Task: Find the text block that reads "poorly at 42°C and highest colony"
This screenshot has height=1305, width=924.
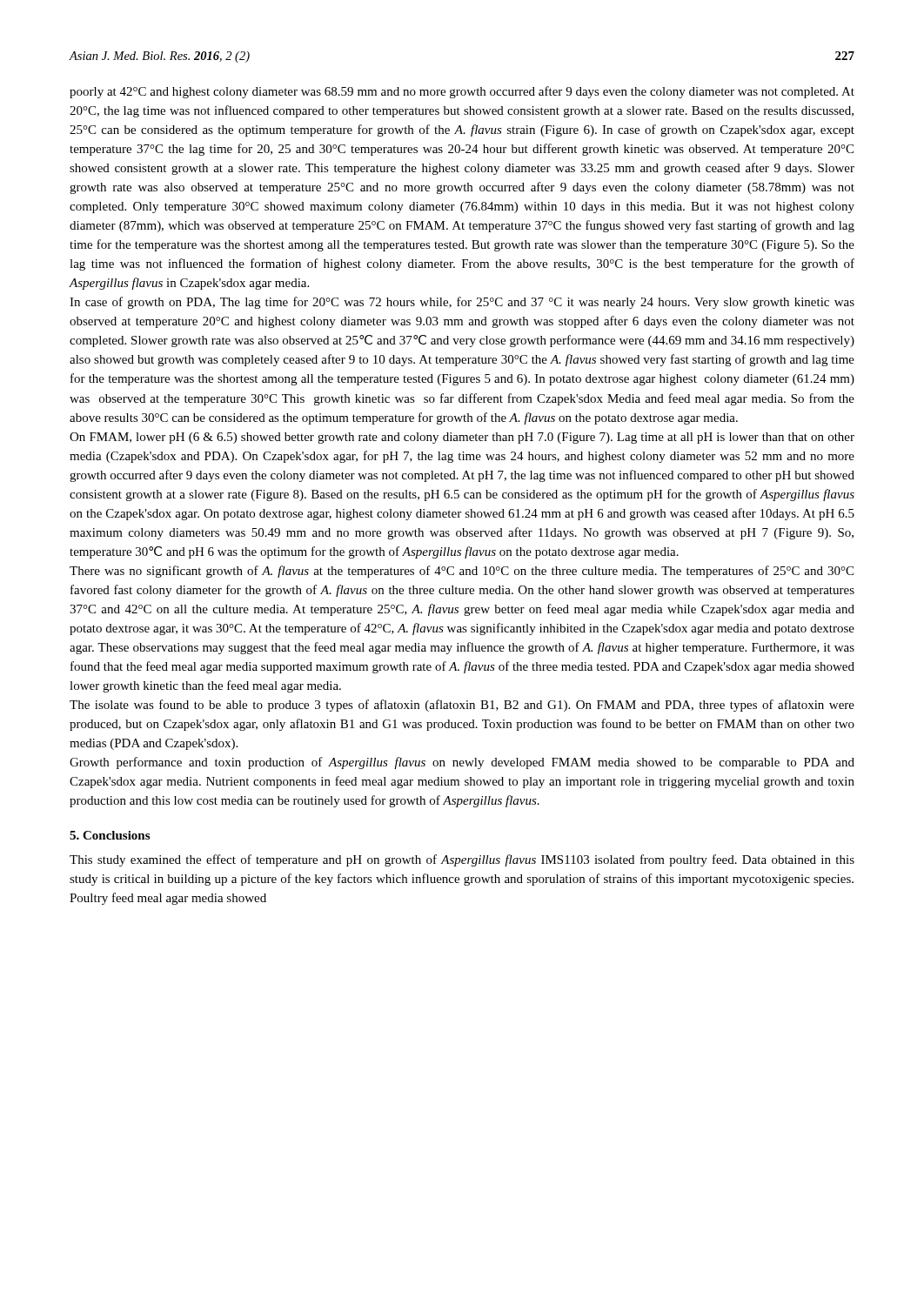Action: 462,187
